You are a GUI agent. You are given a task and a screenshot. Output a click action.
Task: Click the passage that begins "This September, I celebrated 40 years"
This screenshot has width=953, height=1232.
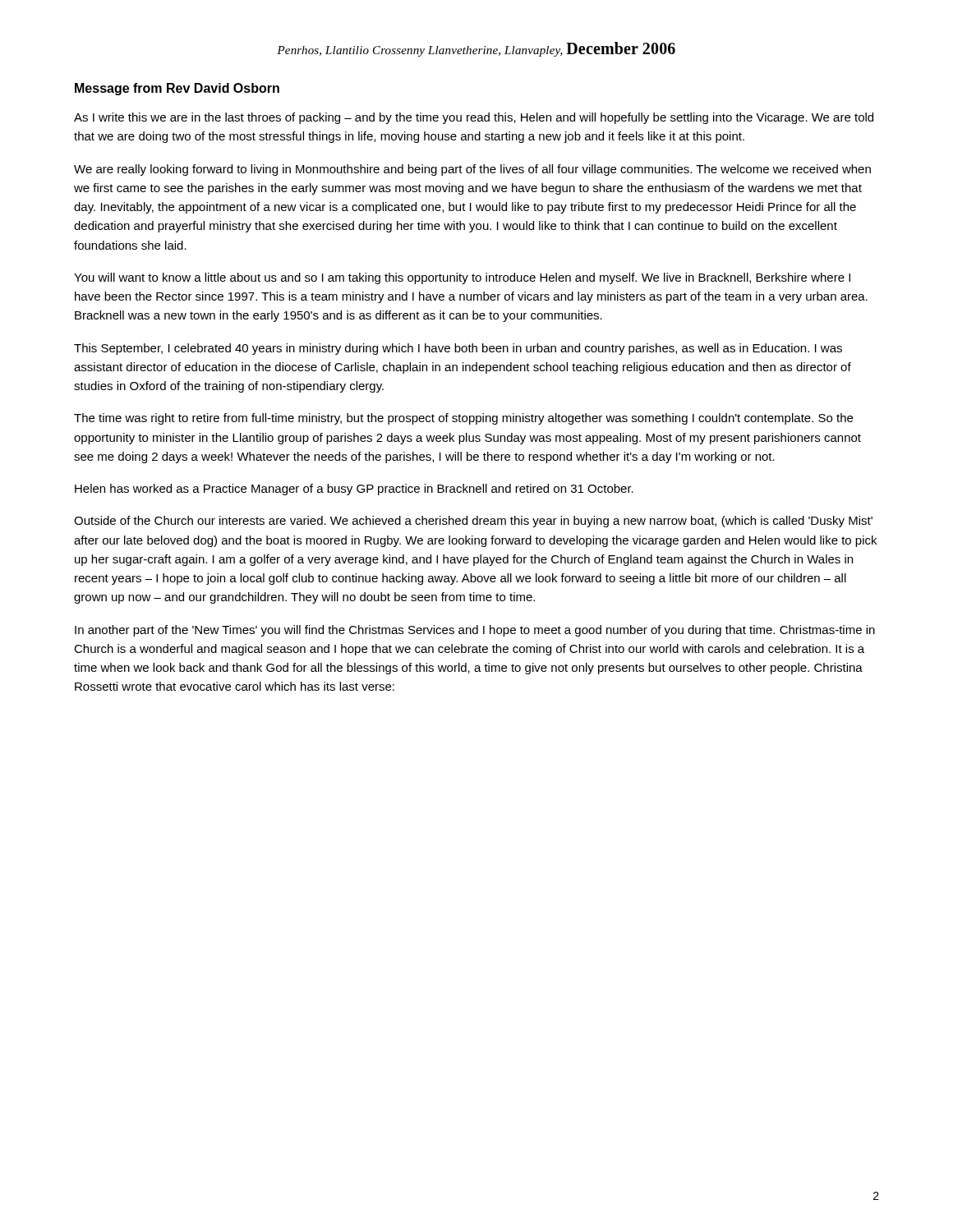point(462,367)
